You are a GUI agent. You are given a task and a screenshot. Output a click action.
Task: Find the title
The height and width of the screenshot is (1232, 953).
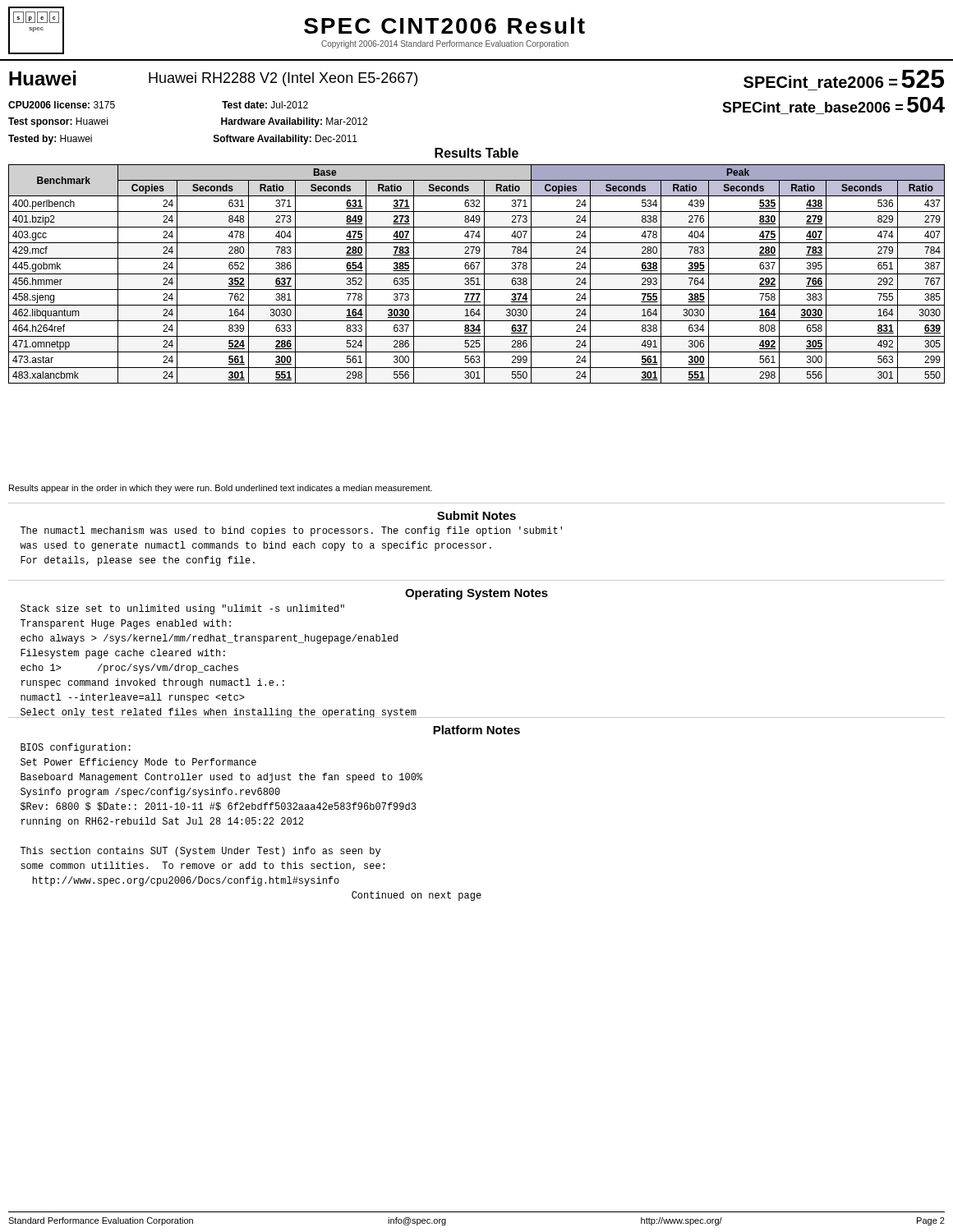pyautogui.click(x=43, y=78)
